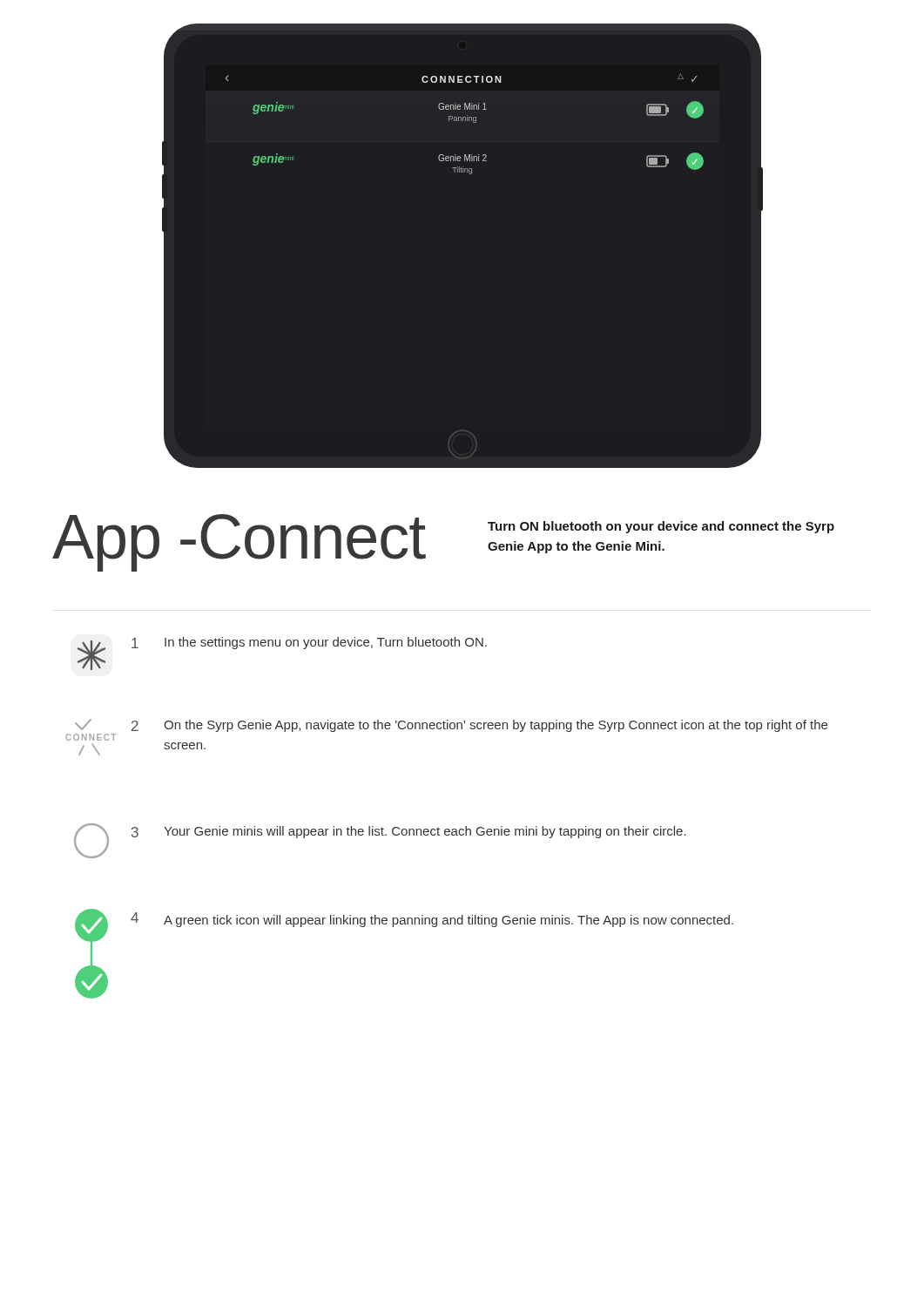Find the block starting "1 In the settings menu on your"
Viewport: 924px width, 1307px height.
click(x=462, y=655)
